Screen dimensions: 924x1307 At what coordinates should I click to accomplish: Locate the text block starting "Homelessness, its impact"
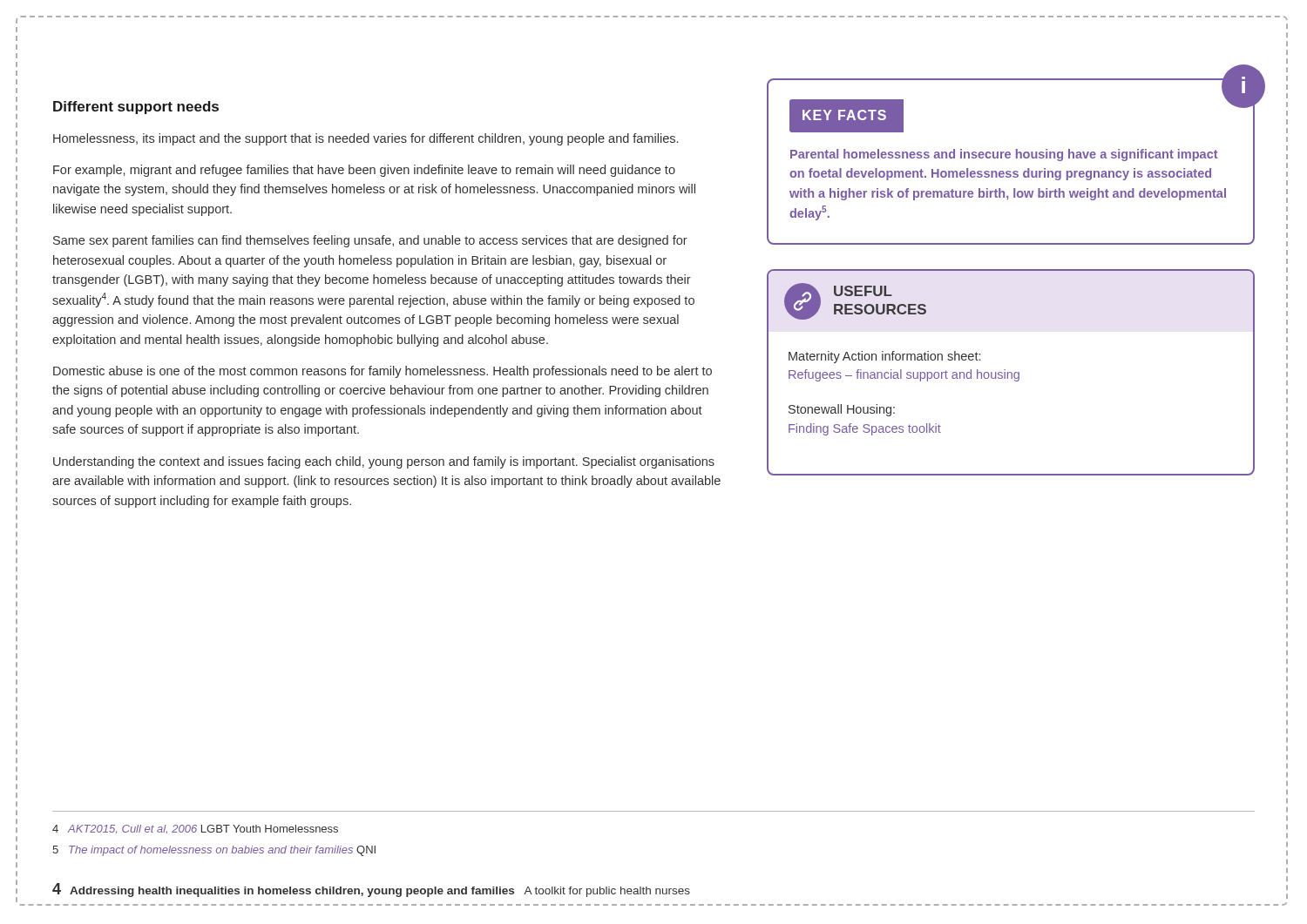point(366,138)
